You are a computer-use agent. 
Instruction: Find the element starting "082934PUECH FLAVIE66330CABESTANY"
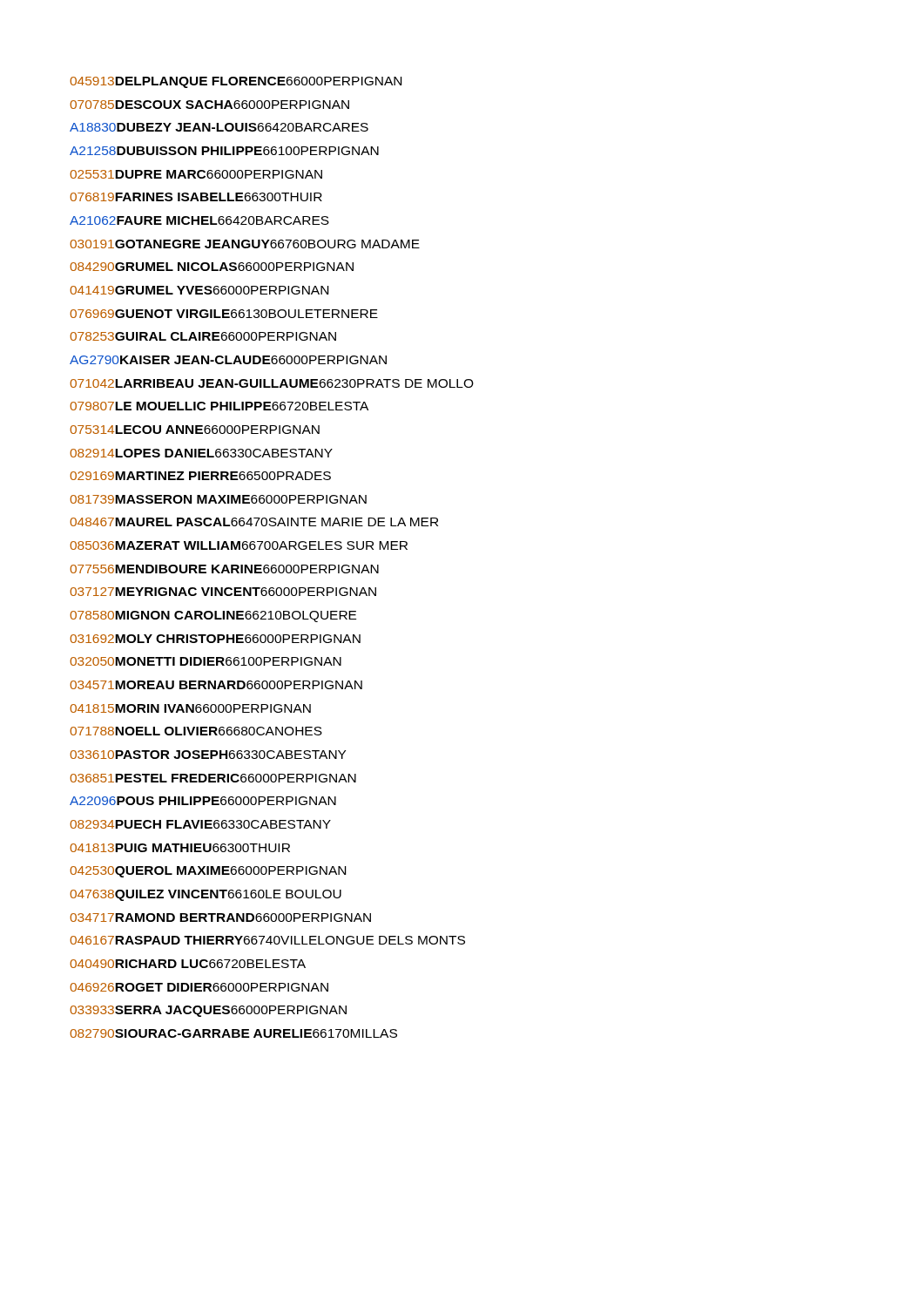[x=200, y=824]
